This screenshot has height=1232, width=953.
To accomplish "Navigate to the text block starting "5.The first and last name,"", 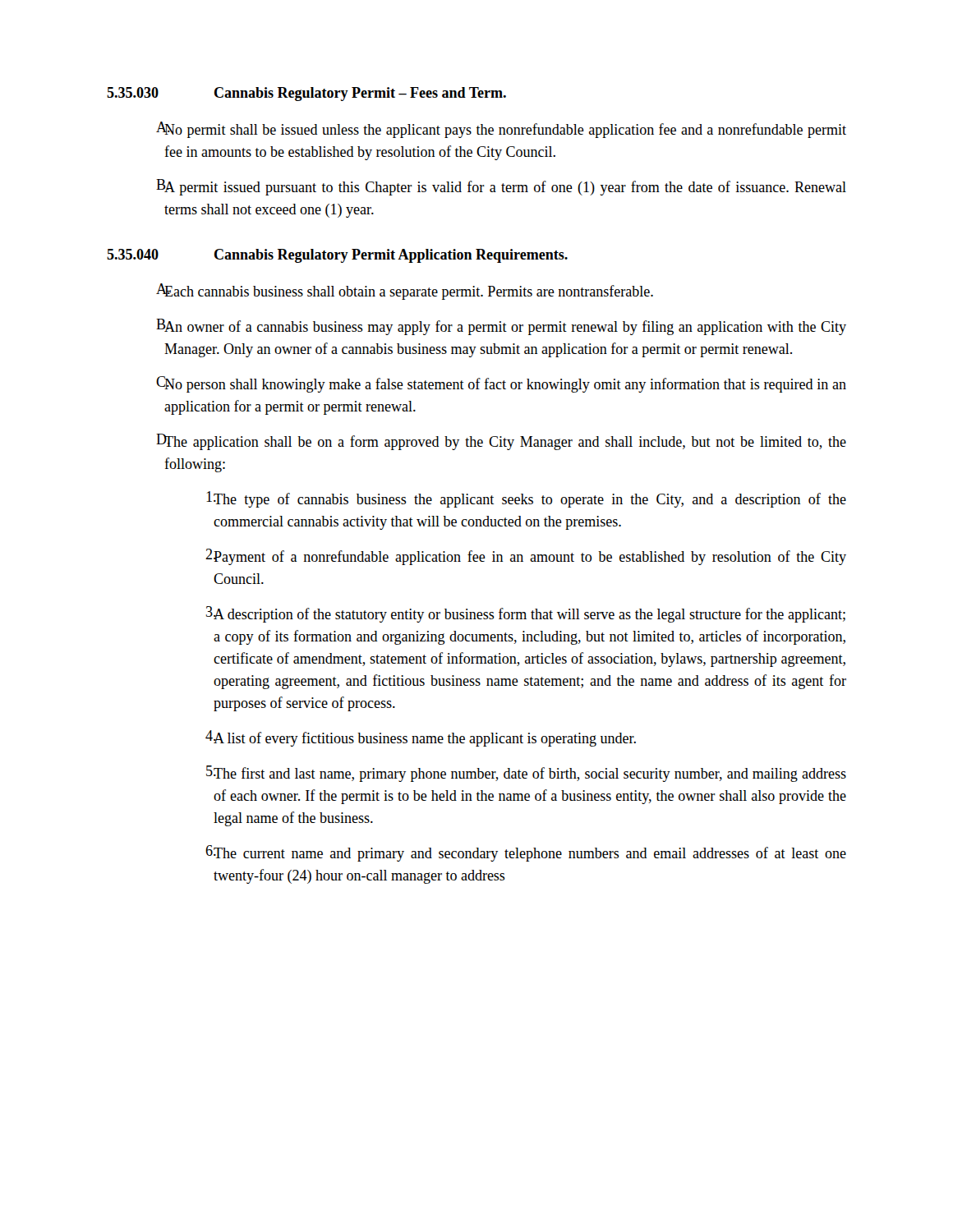I will [x=476, y=796].
